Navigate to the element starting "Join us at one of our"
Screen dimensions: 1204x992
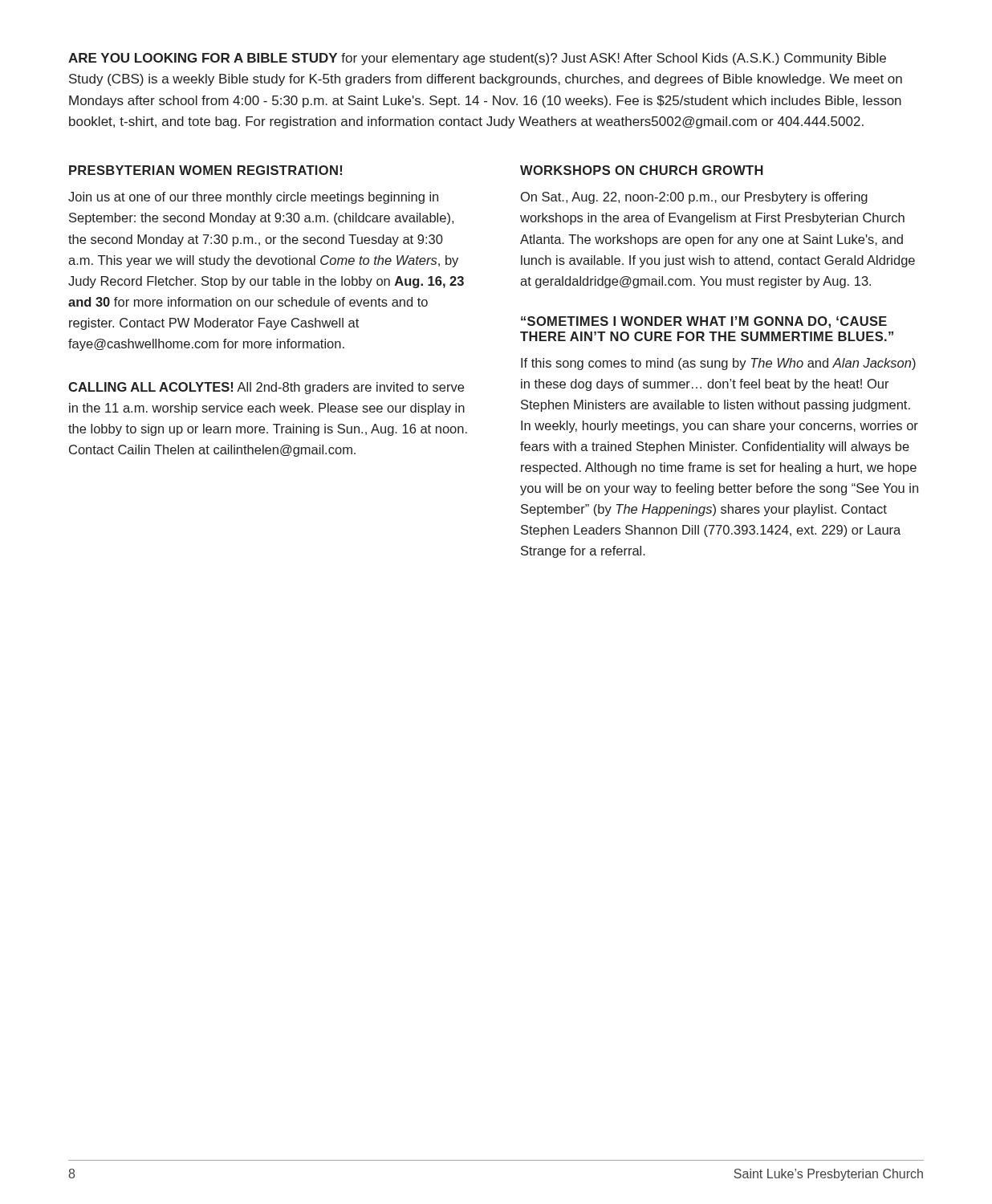(266, 270)
